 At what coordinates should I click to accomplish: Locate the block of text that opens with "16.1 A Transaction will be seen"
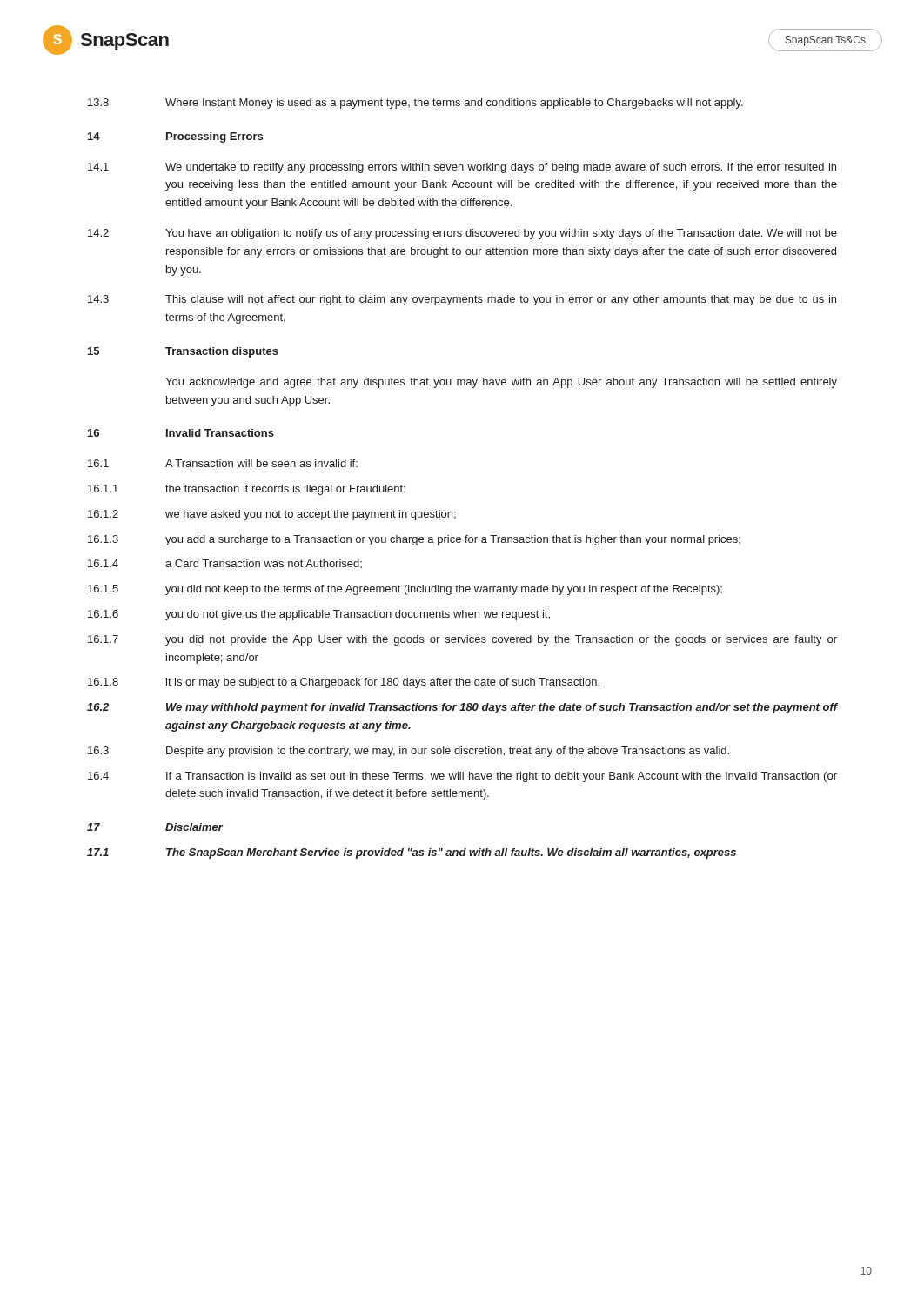tap(223, 463)
